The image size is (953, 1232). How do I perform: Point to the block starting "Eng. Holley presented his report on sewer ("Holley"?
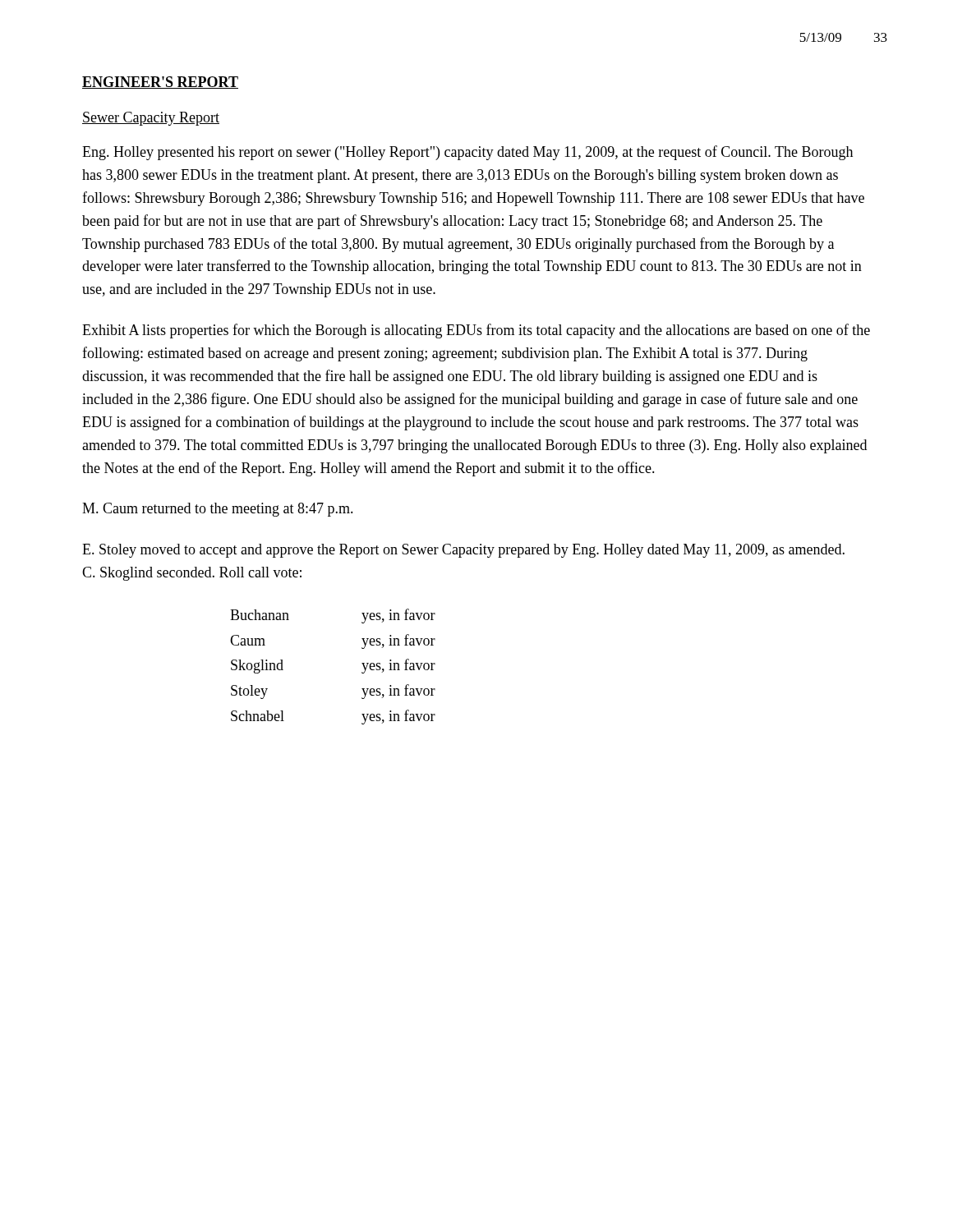point(473,221)
